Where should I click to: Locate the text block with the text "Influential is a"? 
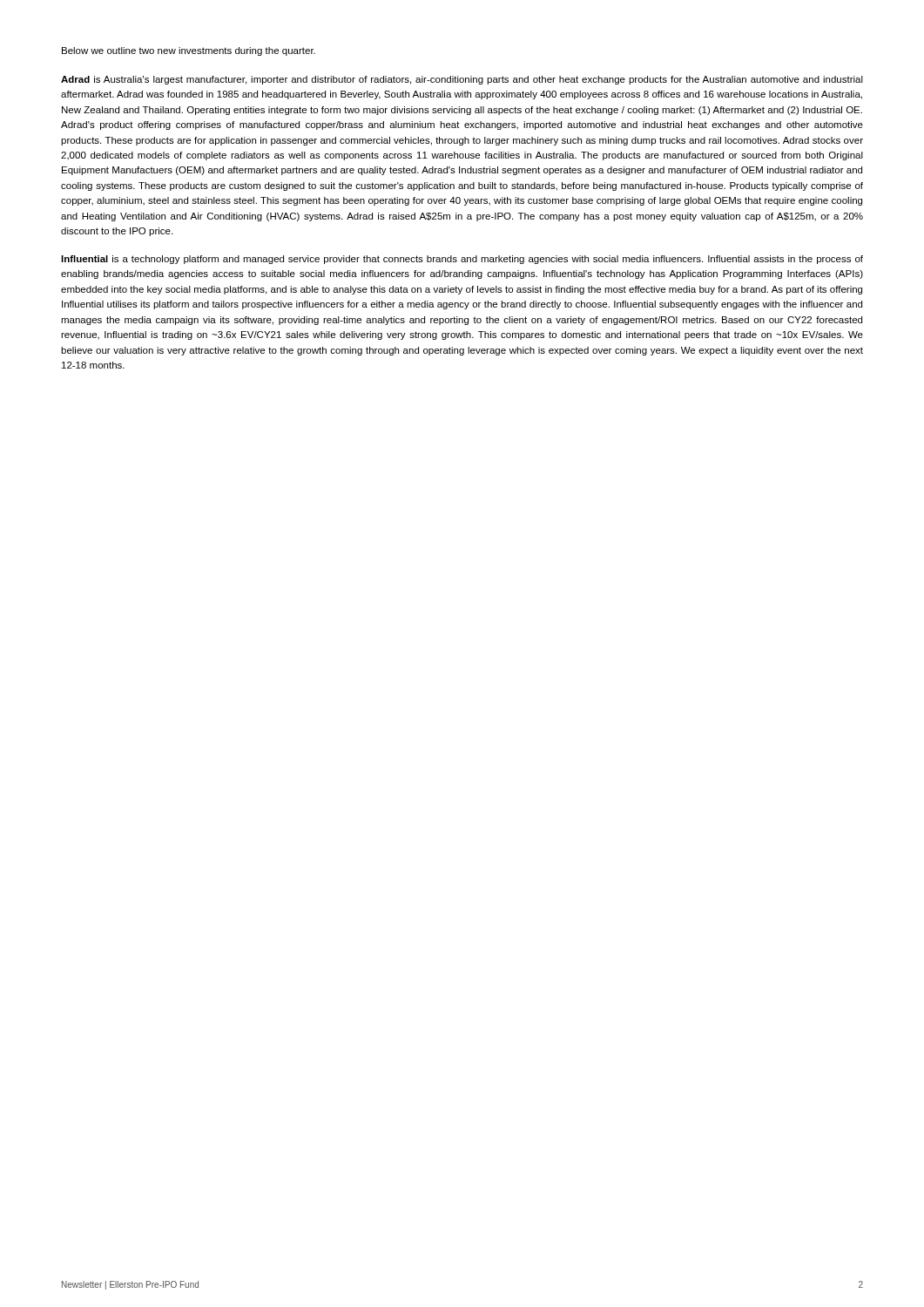point(462,312)
